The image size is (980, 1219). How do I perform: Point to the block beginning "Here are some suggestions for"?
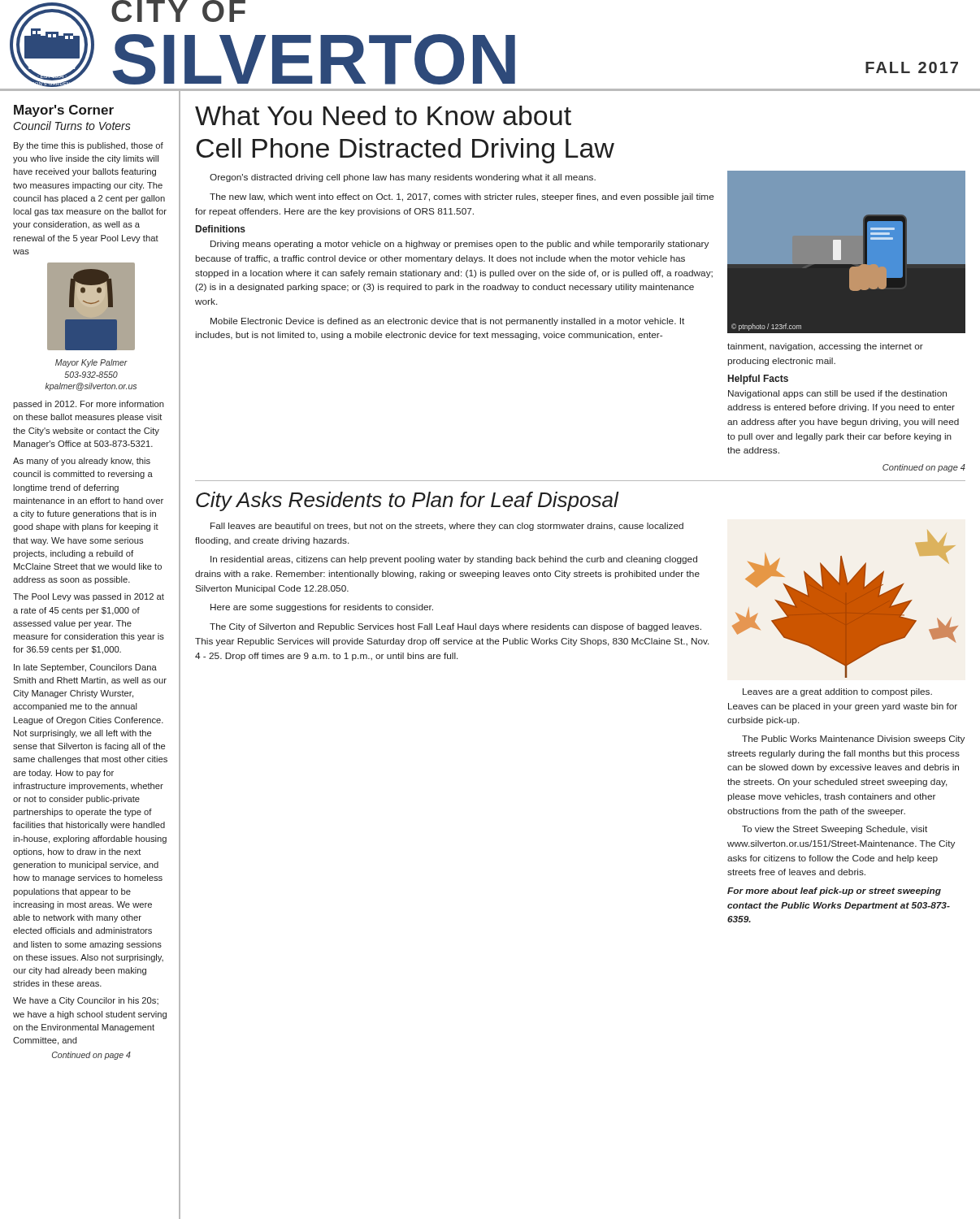pos(322,607)
